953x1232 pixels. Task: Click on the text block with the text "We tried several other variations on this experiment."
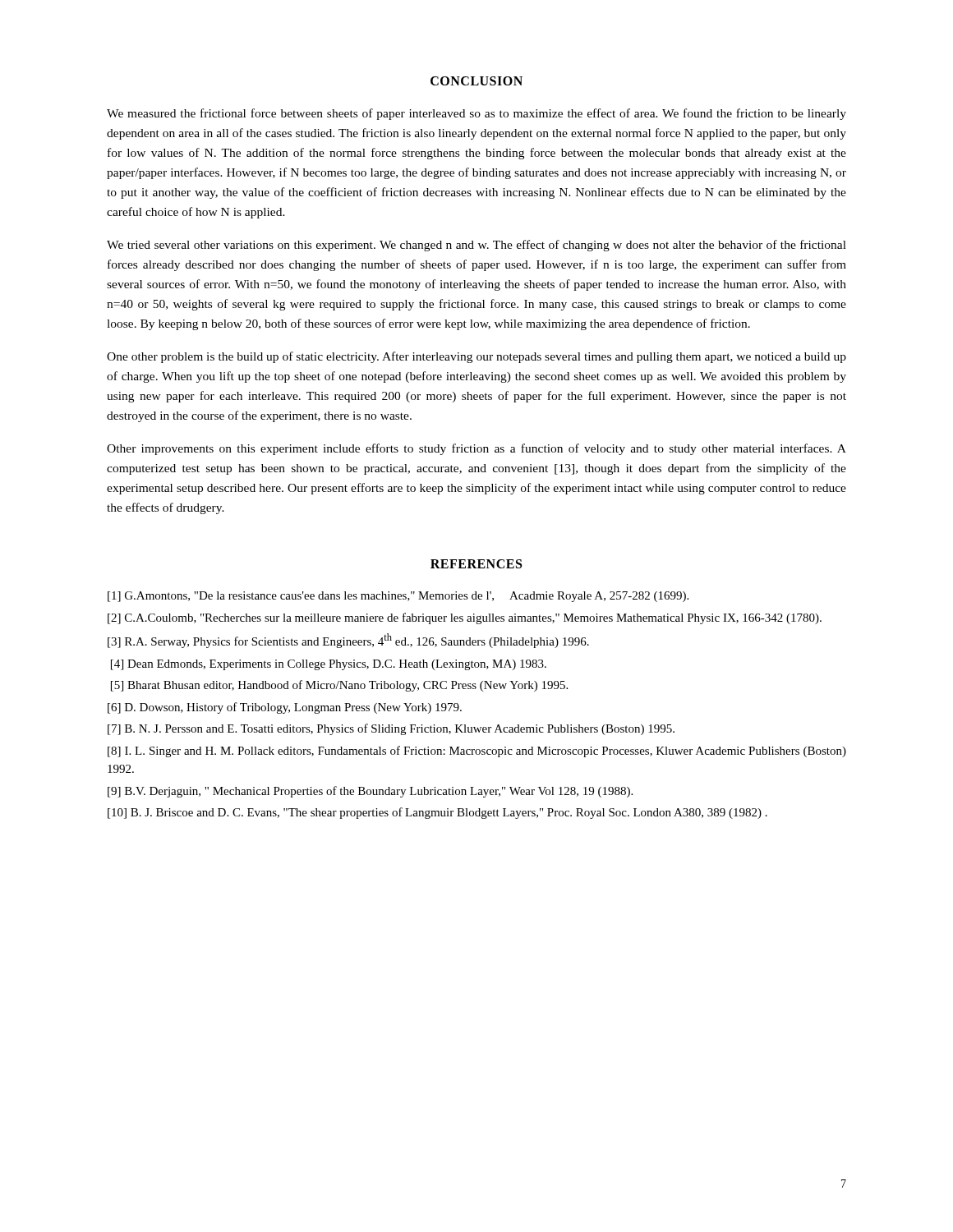pos(476,284)
